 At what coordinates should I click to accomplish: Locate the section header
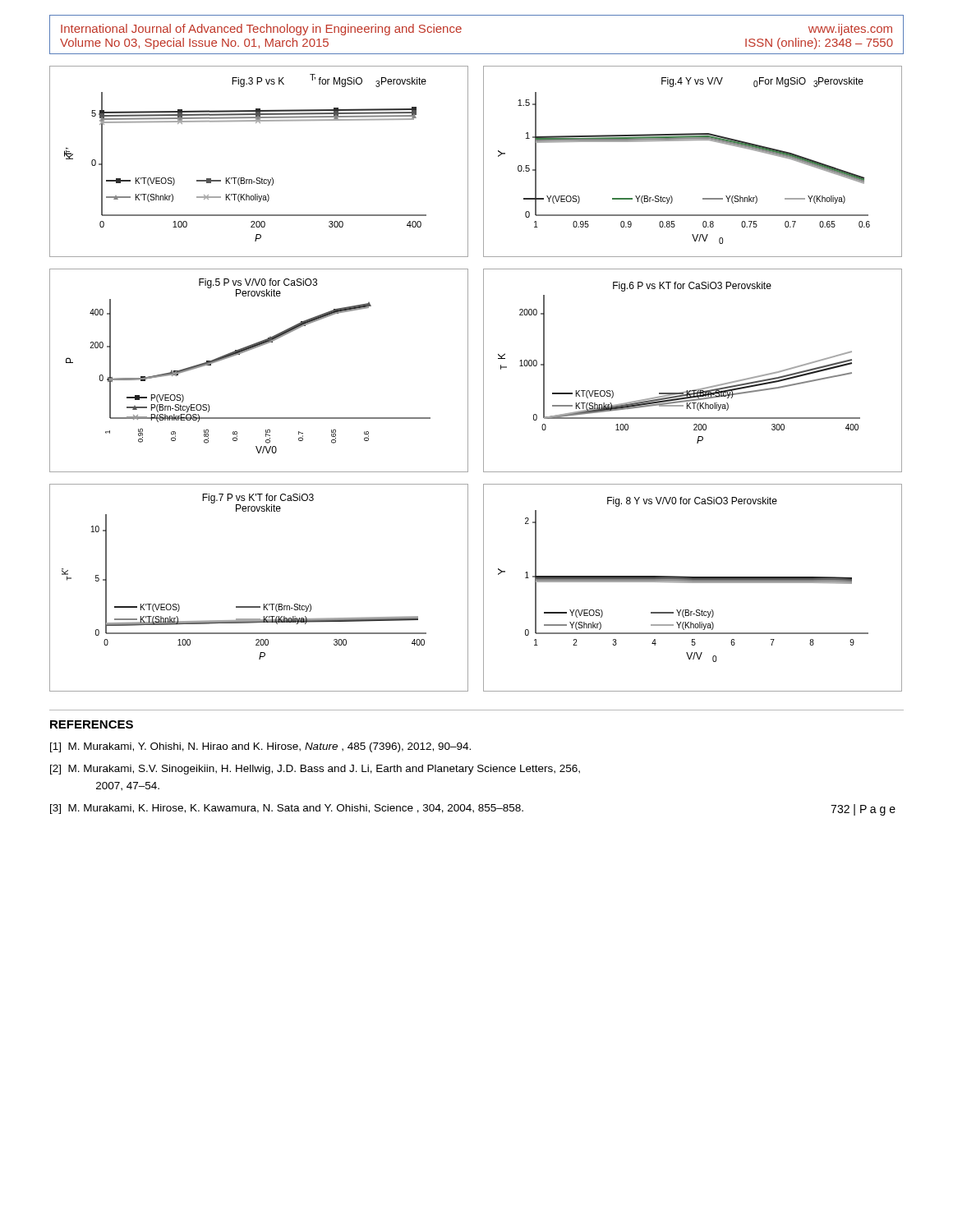pyautogui.click(x=91, y=724)
